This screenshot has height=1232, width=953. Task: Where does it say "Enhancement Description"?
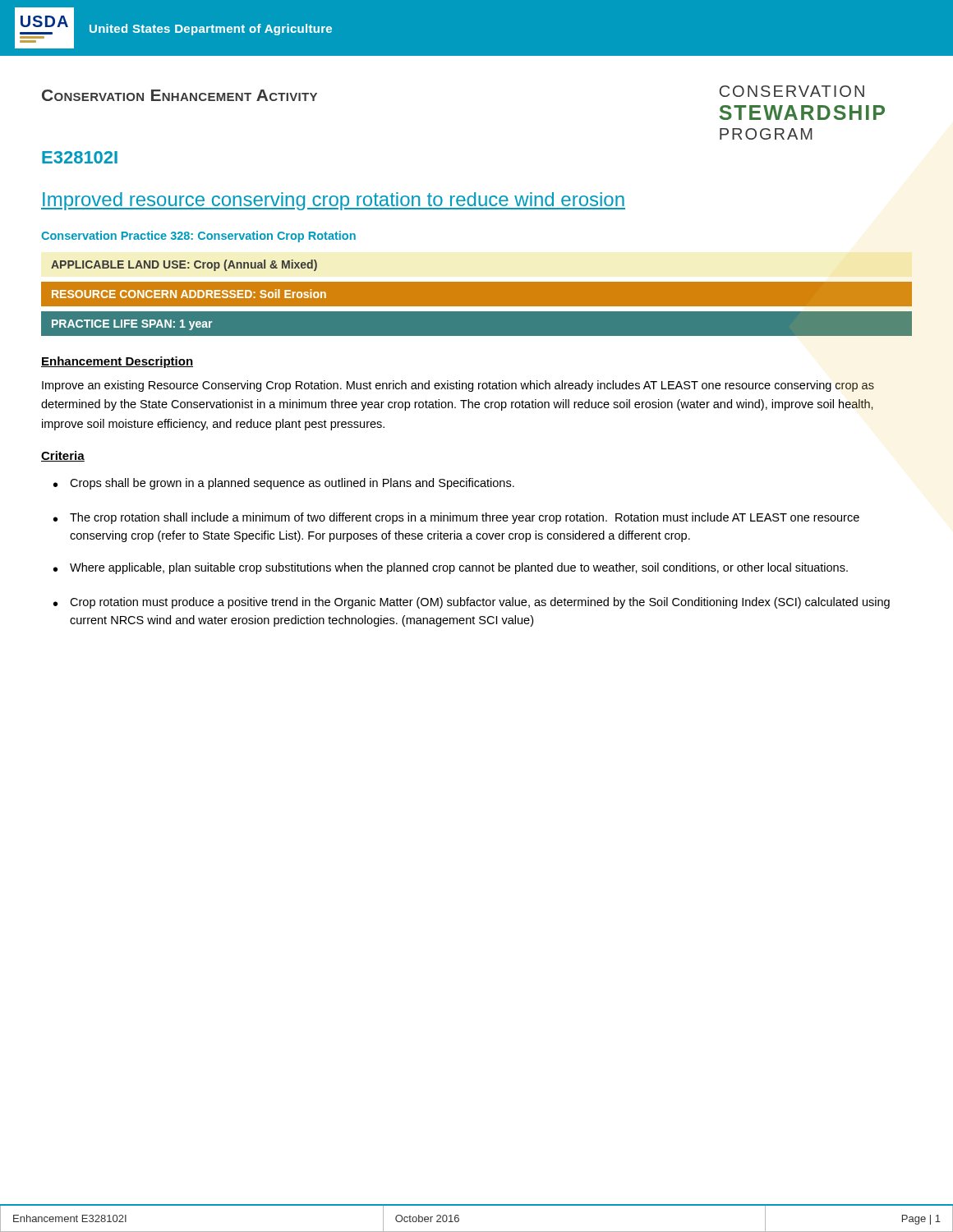tap(117, 361)
